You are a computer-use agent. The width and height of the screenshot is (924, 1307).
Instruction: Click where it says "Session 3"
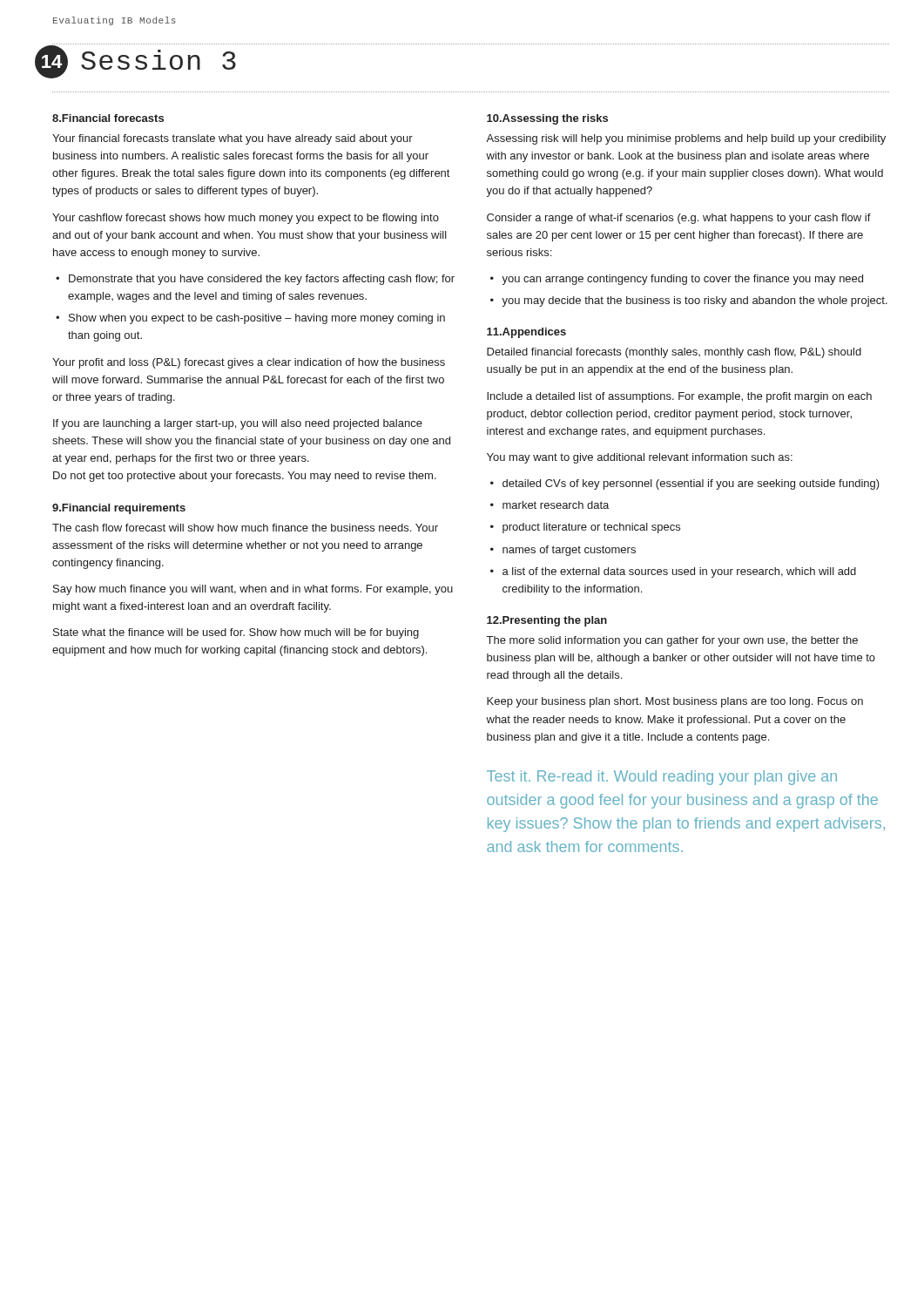159,62
